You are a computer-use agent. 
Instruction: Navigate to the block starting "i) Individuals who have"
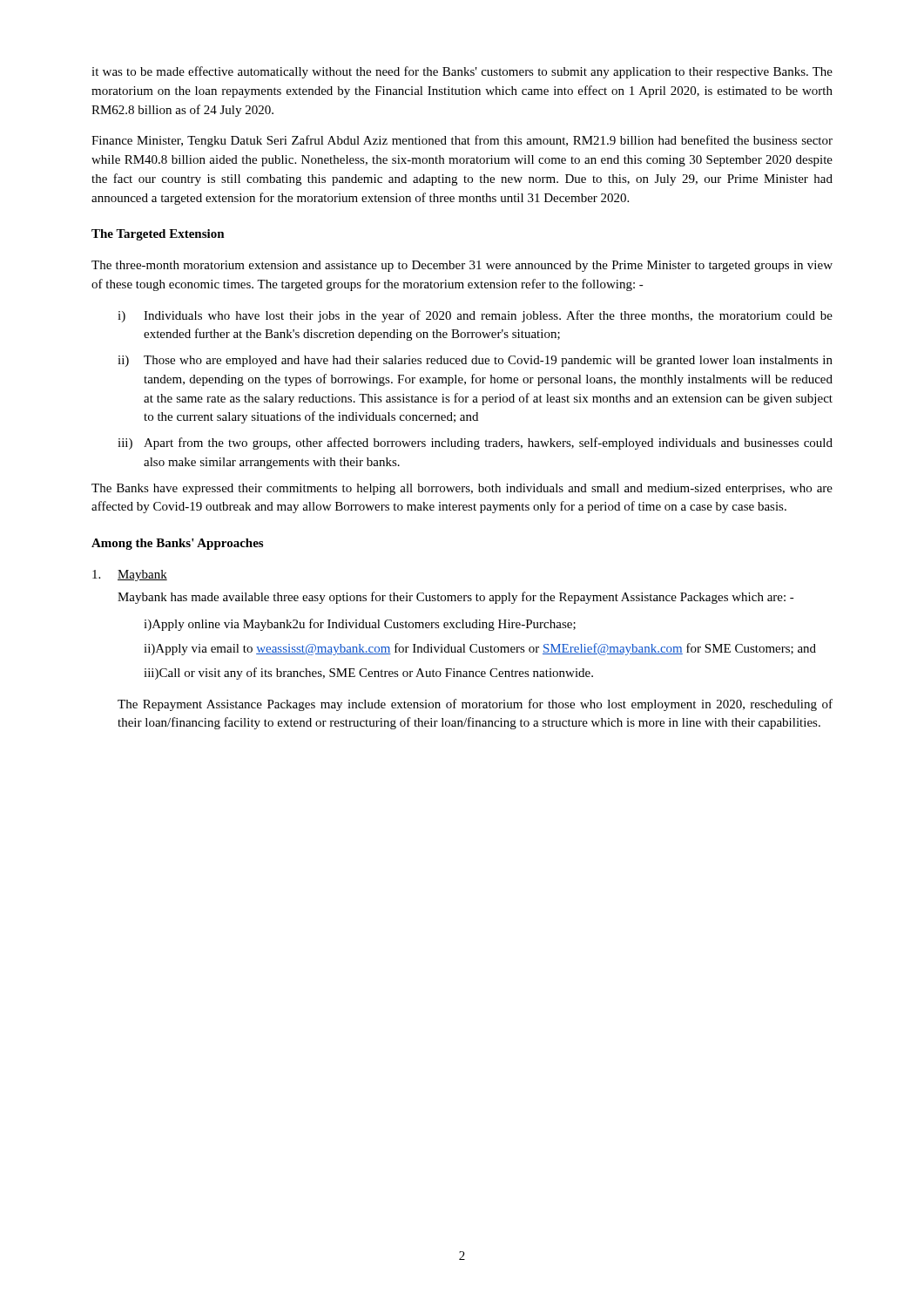pyautogui.click(x=462, y=325)
